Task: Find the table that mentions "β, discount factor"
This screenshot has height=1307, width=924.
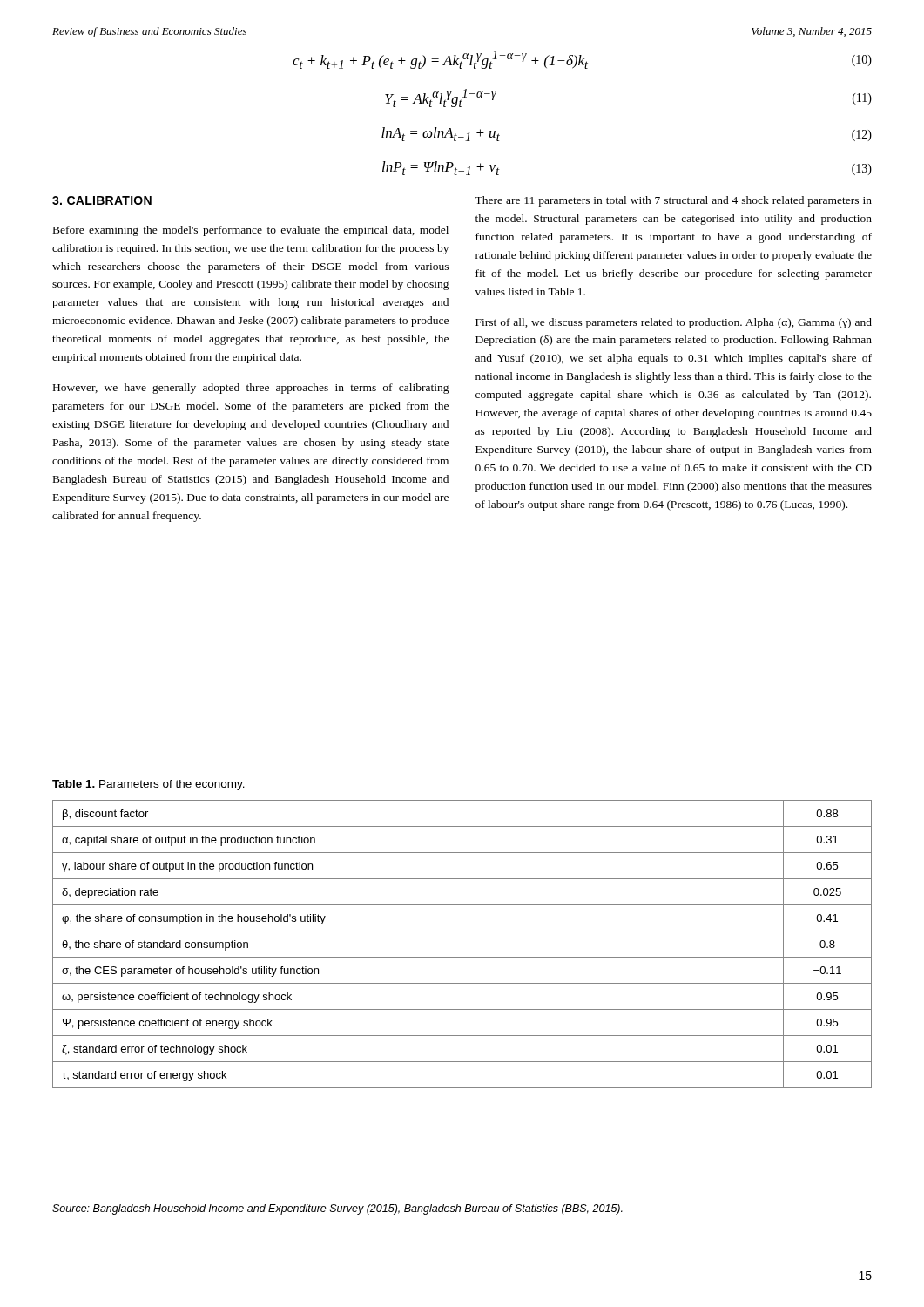Action: [462, 944]
